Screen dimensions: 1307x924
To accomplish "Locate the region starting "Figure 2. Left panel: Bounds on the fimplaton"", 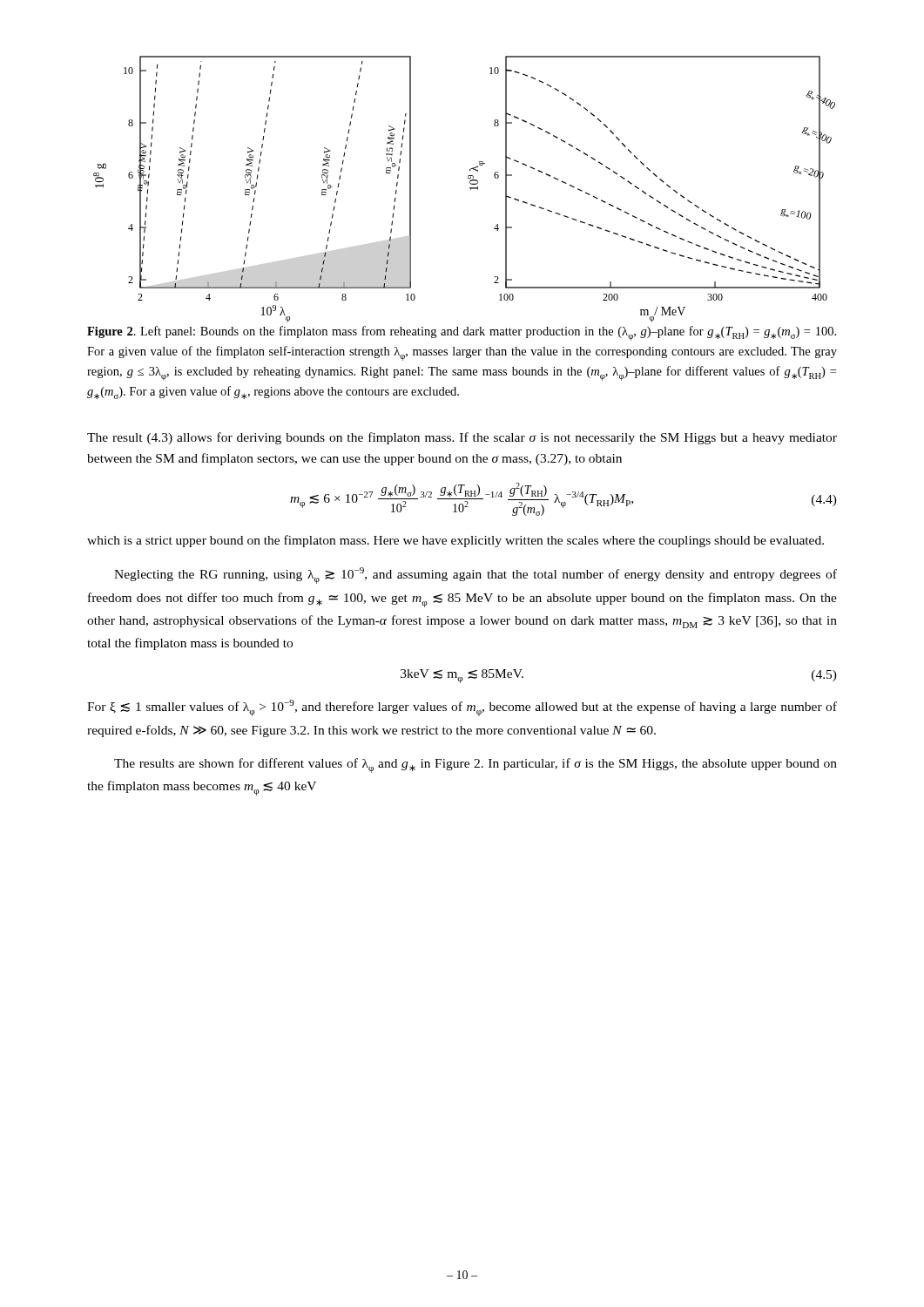I will click(x=462, y=362).
